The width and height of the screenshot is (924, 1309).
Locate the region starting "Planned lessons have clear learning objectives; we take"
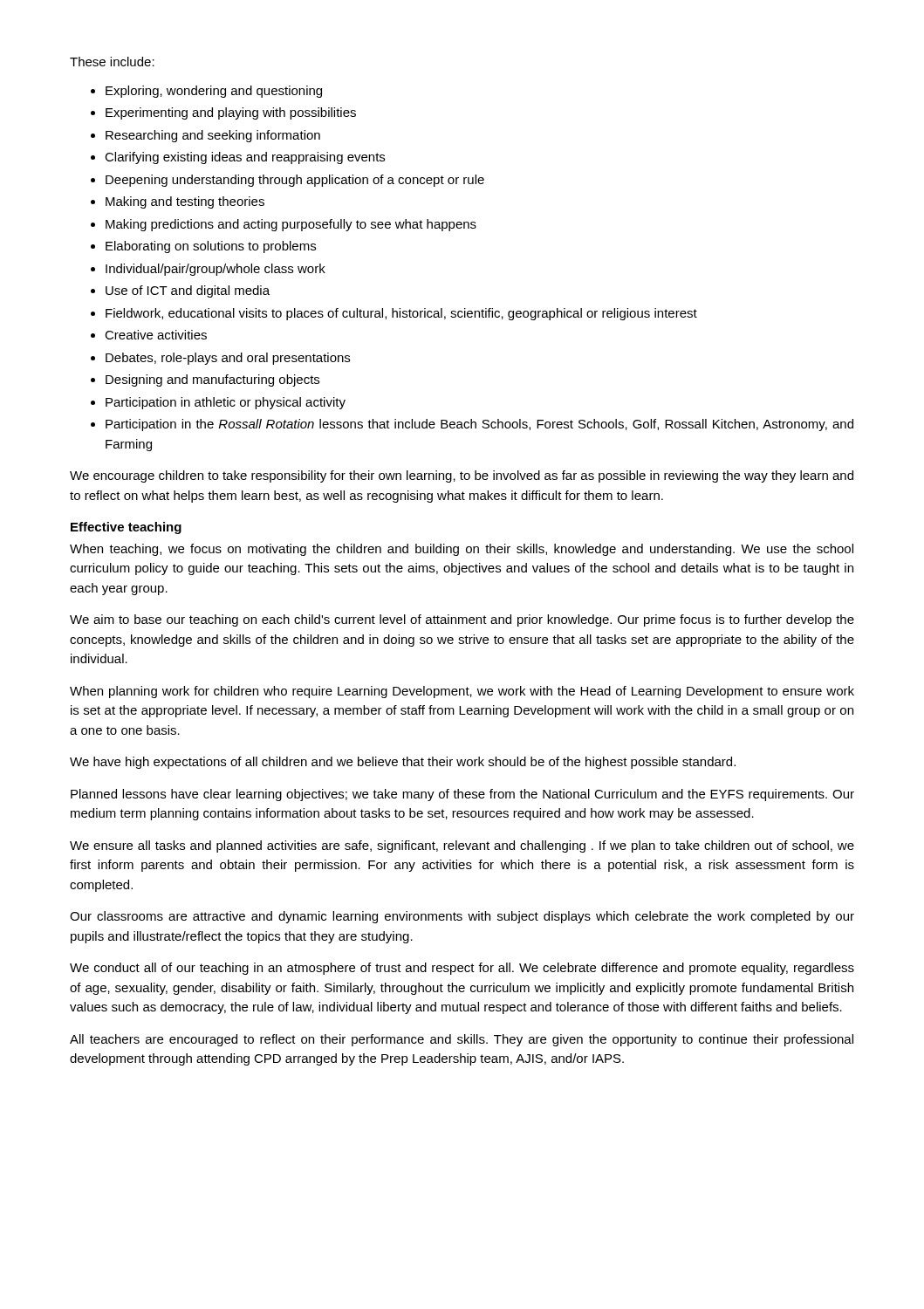462,804
